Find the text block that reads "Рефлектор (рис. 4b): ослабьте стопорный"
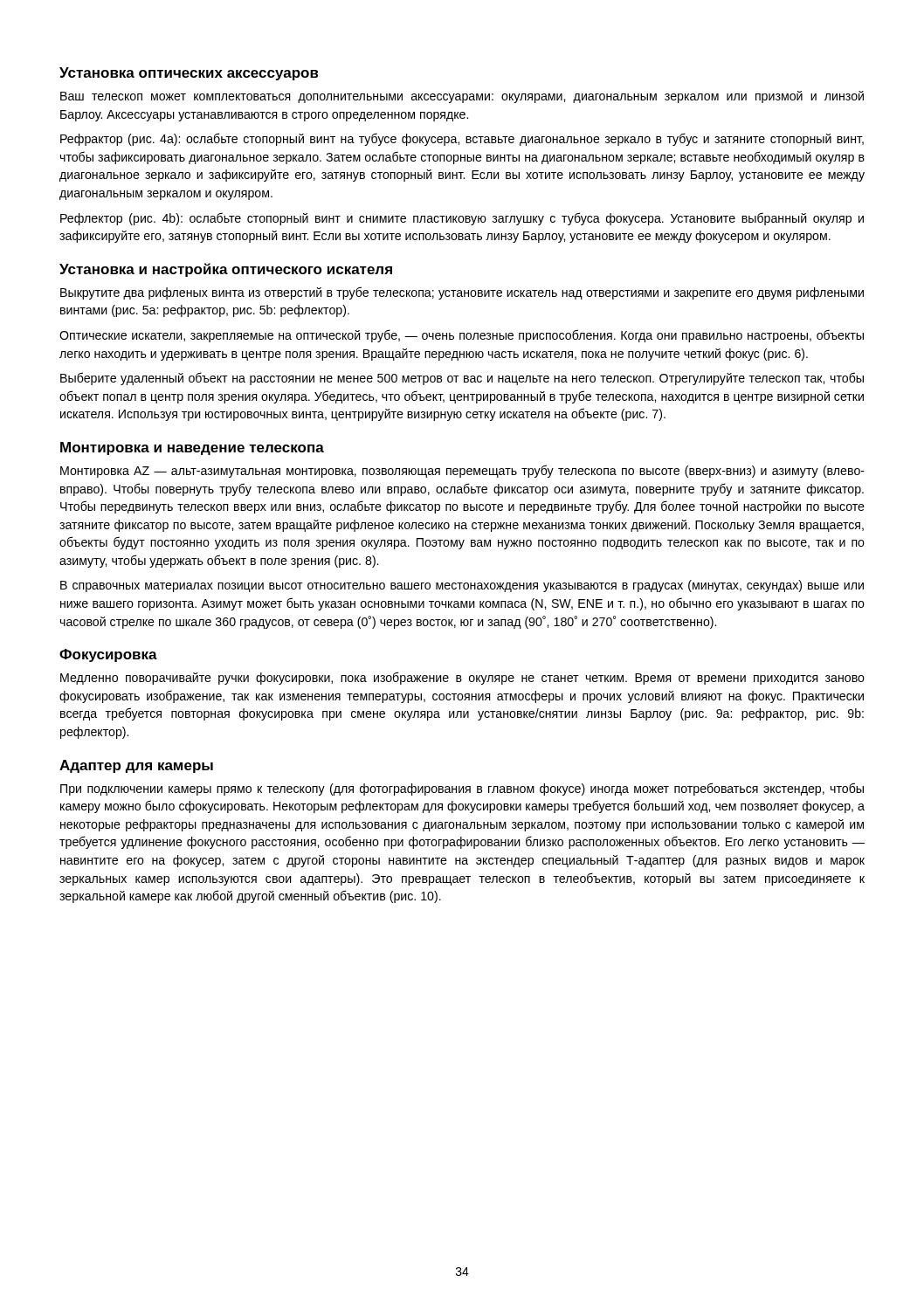This screenshot has width=924, height=1310. (462, 227)
